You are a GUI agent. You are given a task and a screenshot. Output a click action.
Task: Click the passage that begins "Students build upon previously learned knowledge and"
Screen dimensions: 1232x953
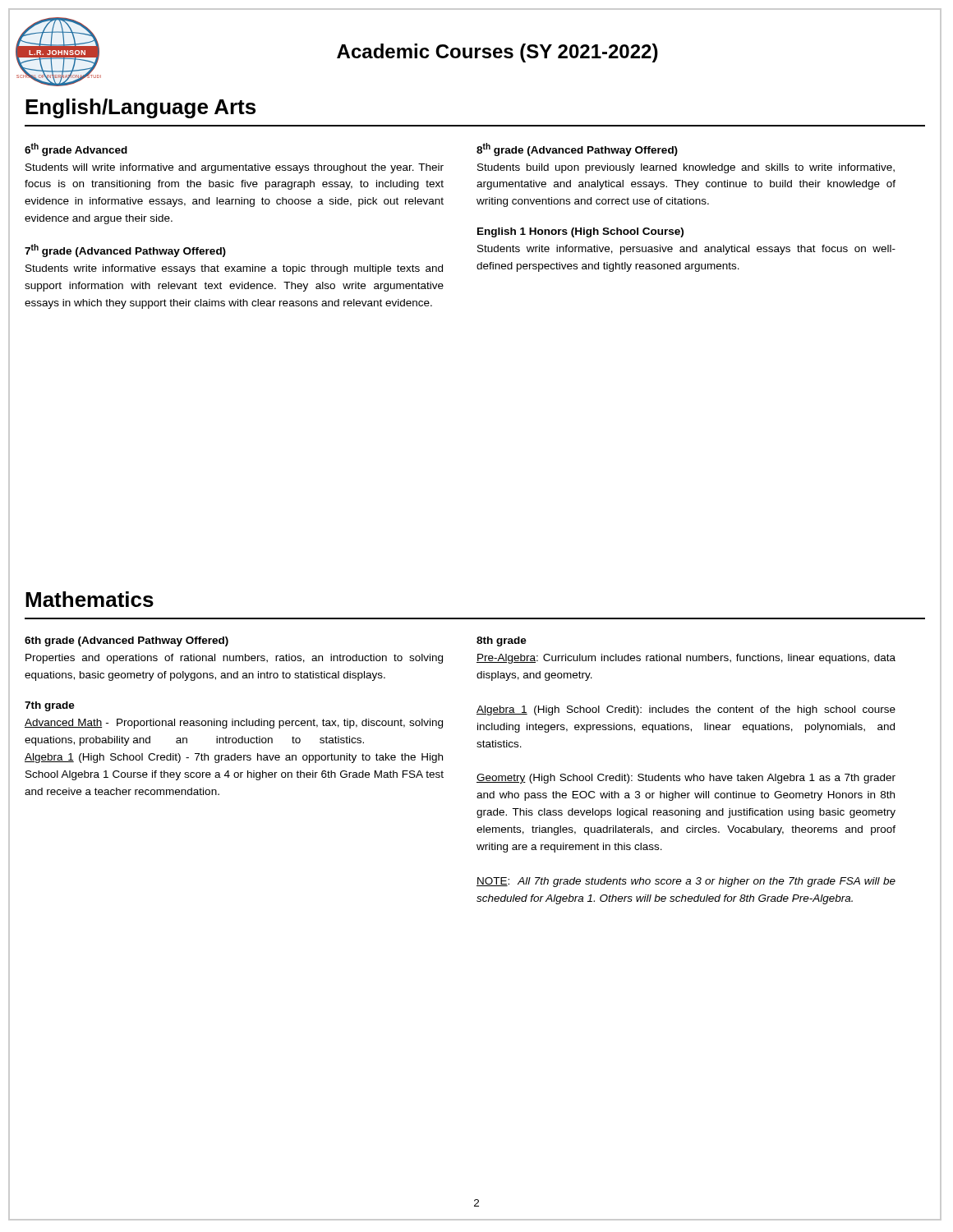click(x=686, y=184)
